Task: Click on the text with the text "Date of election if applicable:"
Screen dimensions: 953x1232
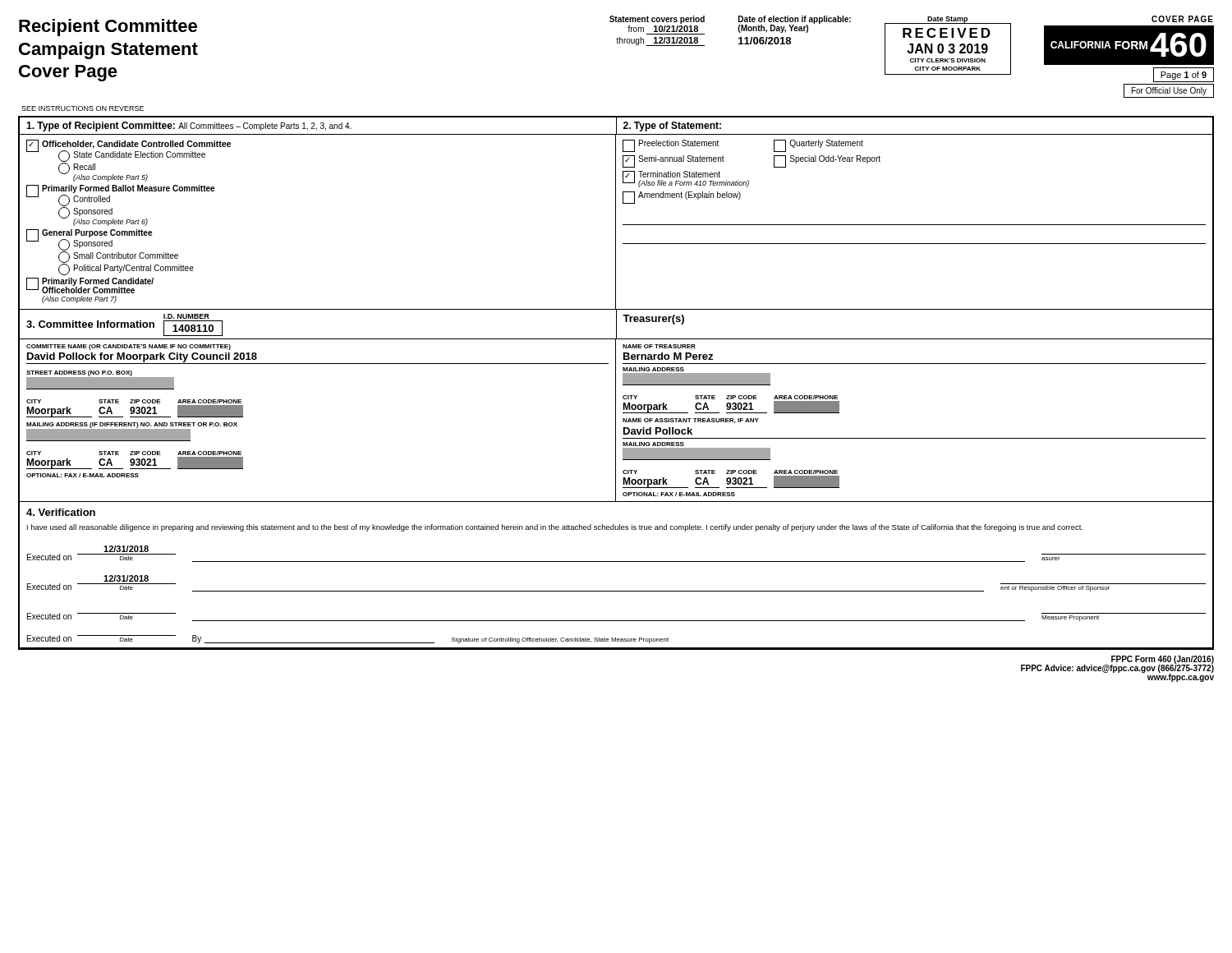Action: coord(795,19)
